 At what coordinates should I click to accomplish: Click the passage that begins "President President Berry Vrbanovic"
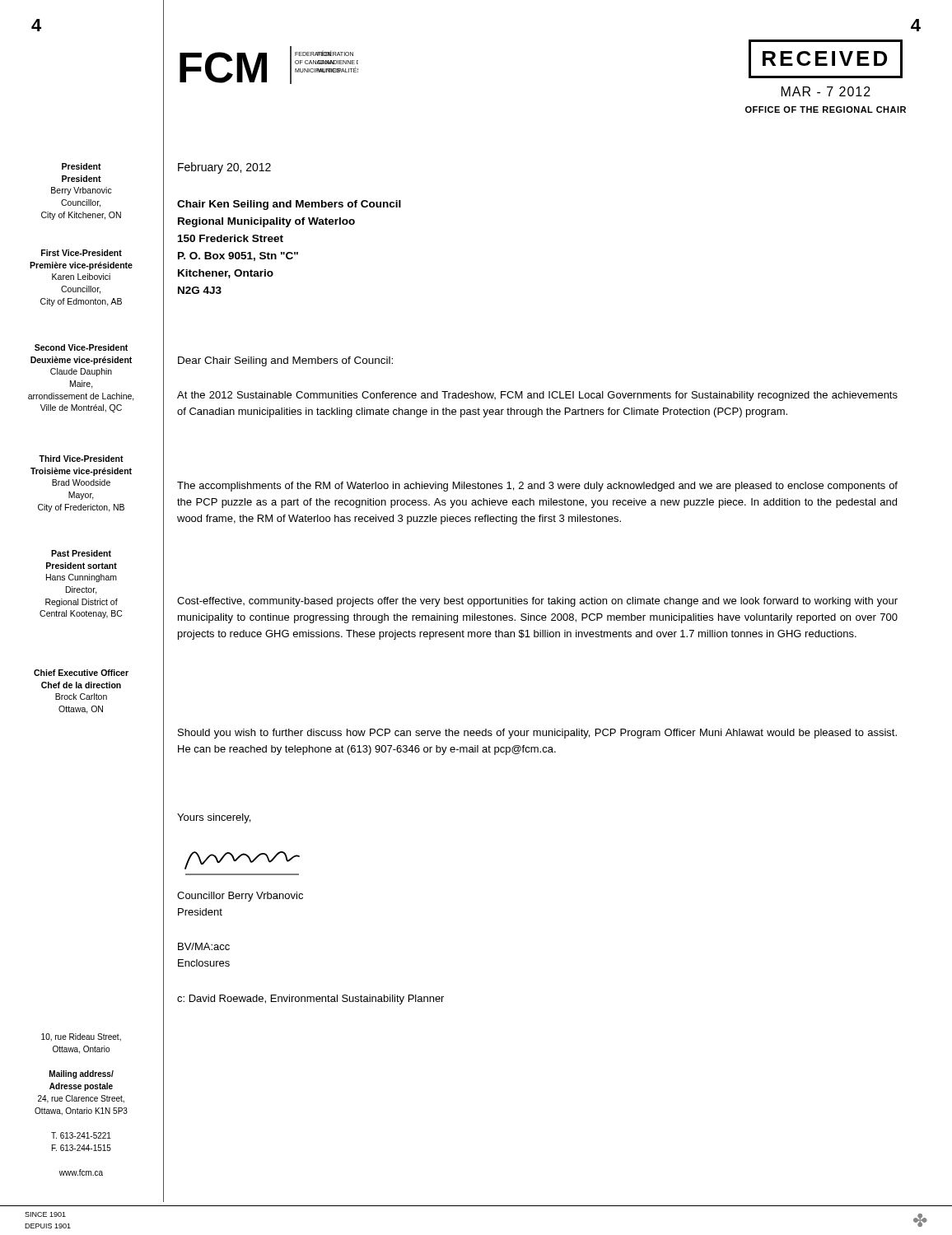click(x=81, y=190)
